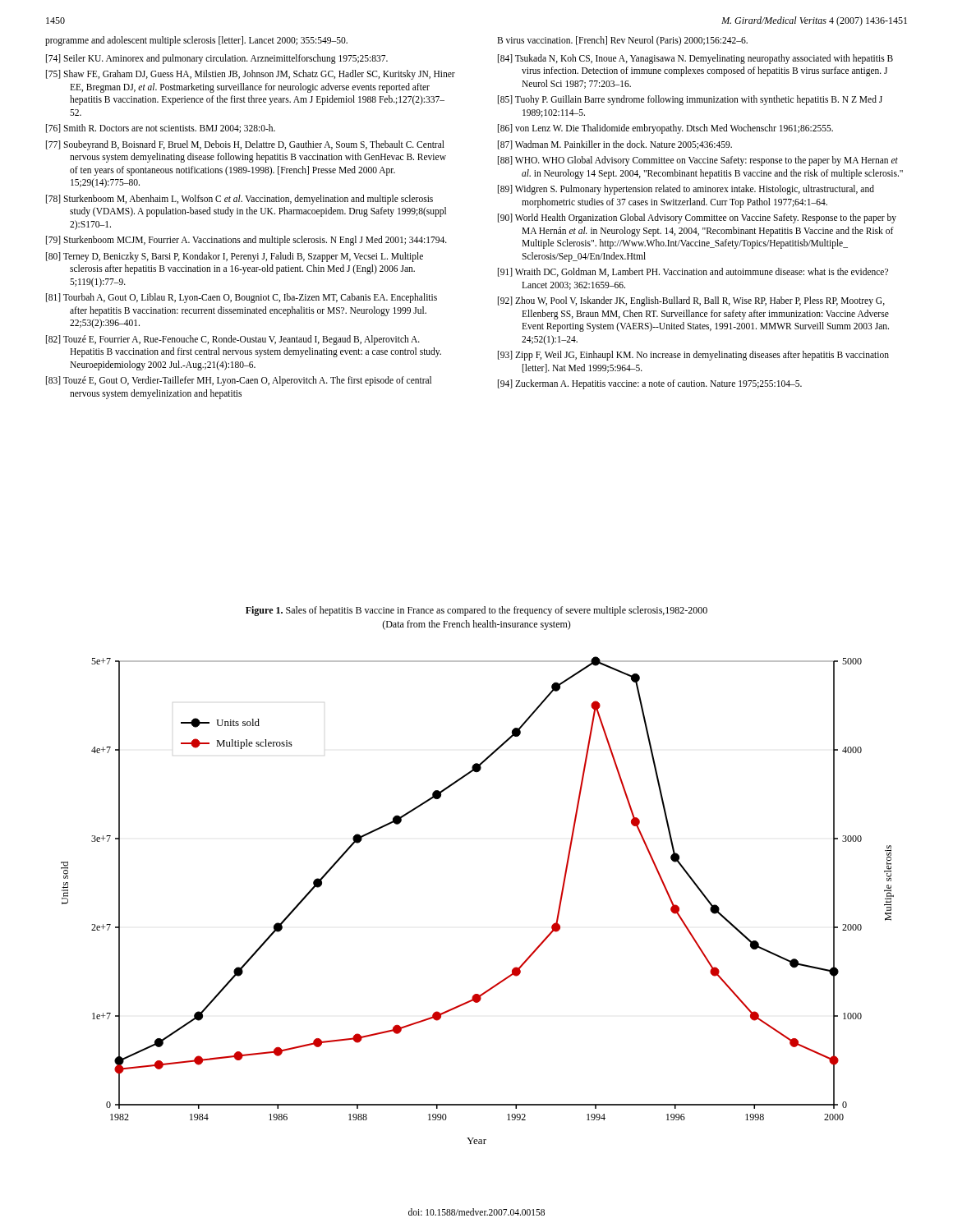Click on the text block starting "[81] Tourbah A, Gout O,"
The height and width of the screenshot is (1232, 953).
241,310
